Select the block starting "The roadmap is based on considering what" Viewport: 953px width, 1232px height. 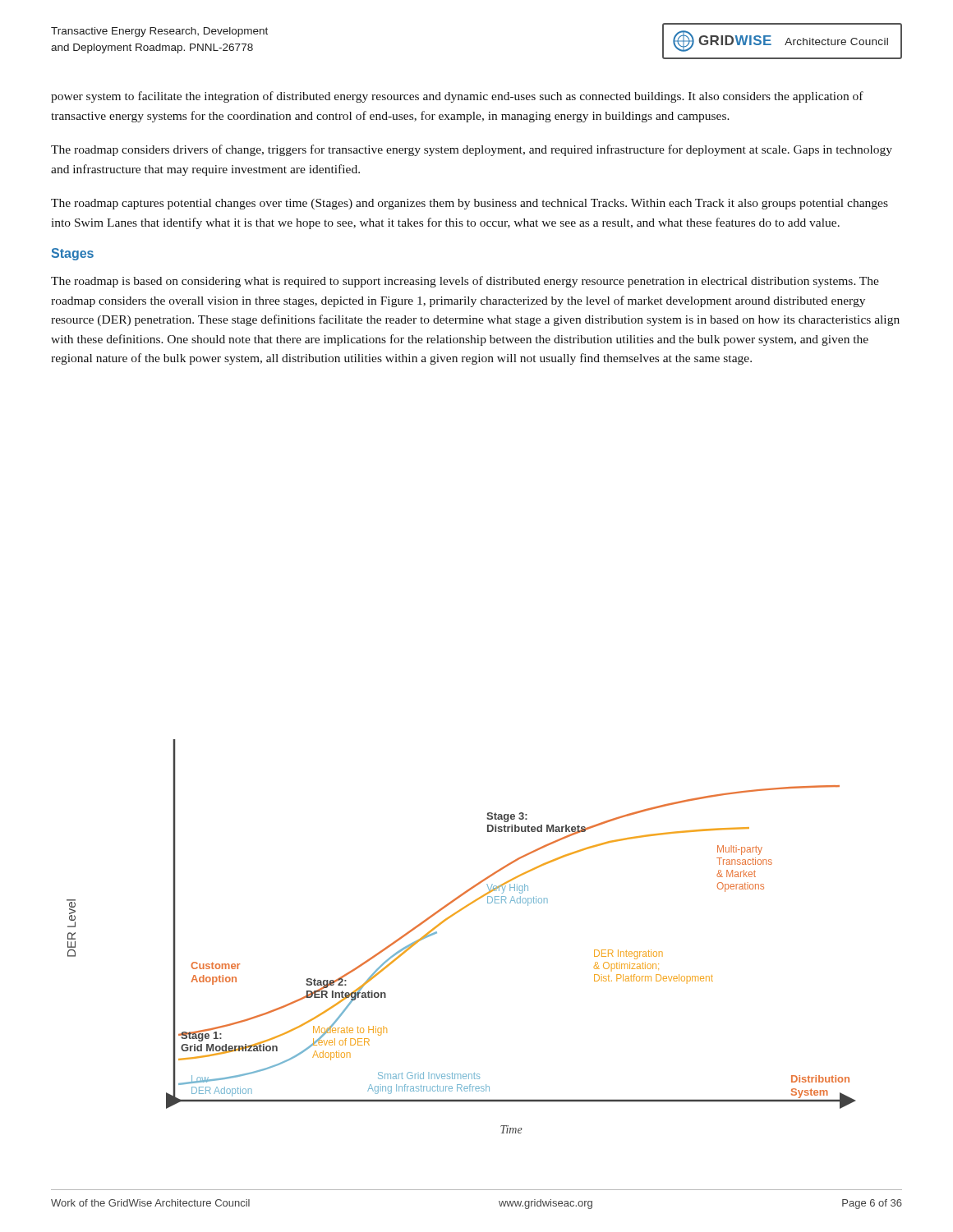pos(475,319)
